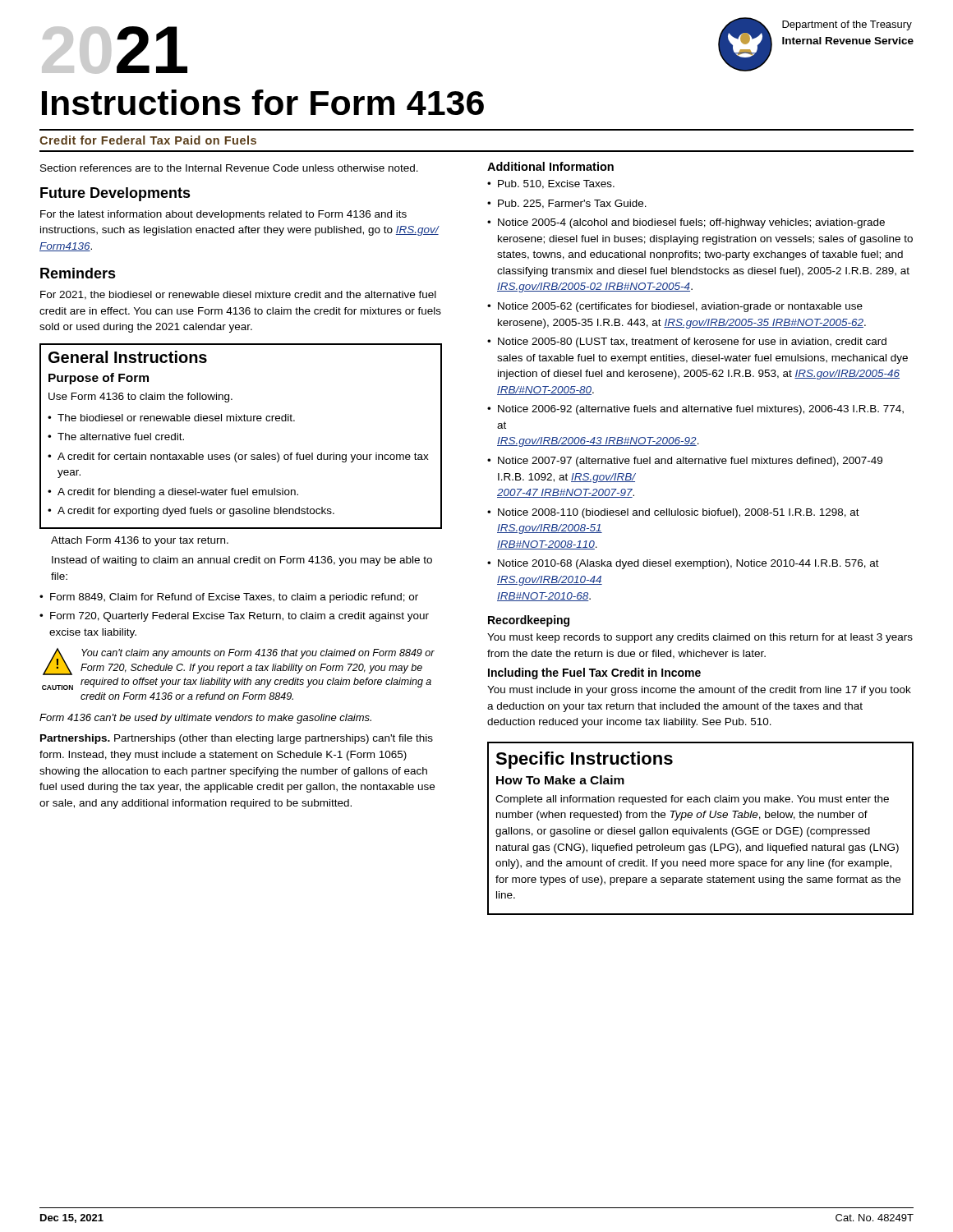Click on the text block that says "Use Form 4136 to claim the"
Screen dimensions: 1232x953
click(241, 396)
